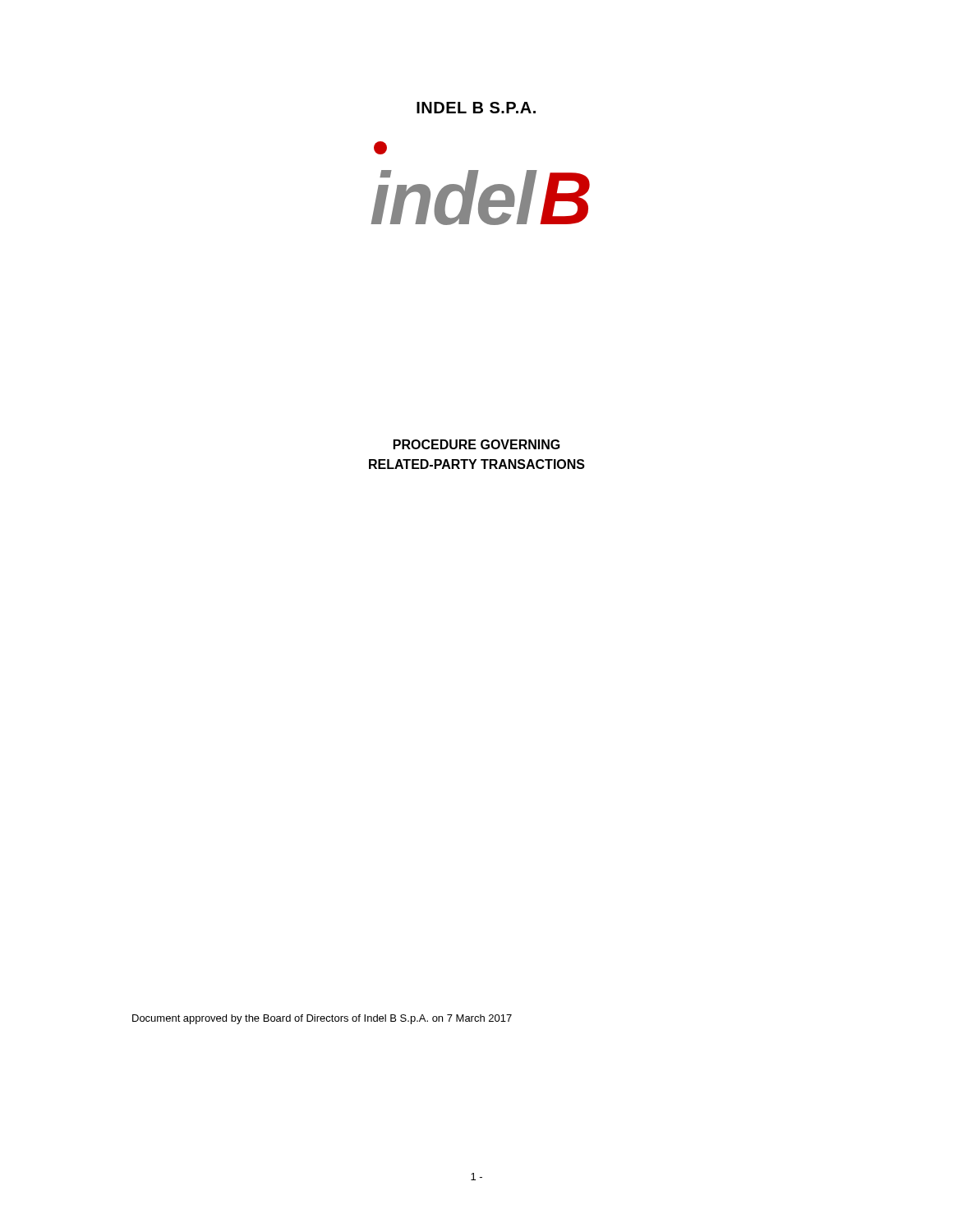Click where it says "INDEL B S.P.A."
The height and width of the screenshot is (1232, 953).
476,108
